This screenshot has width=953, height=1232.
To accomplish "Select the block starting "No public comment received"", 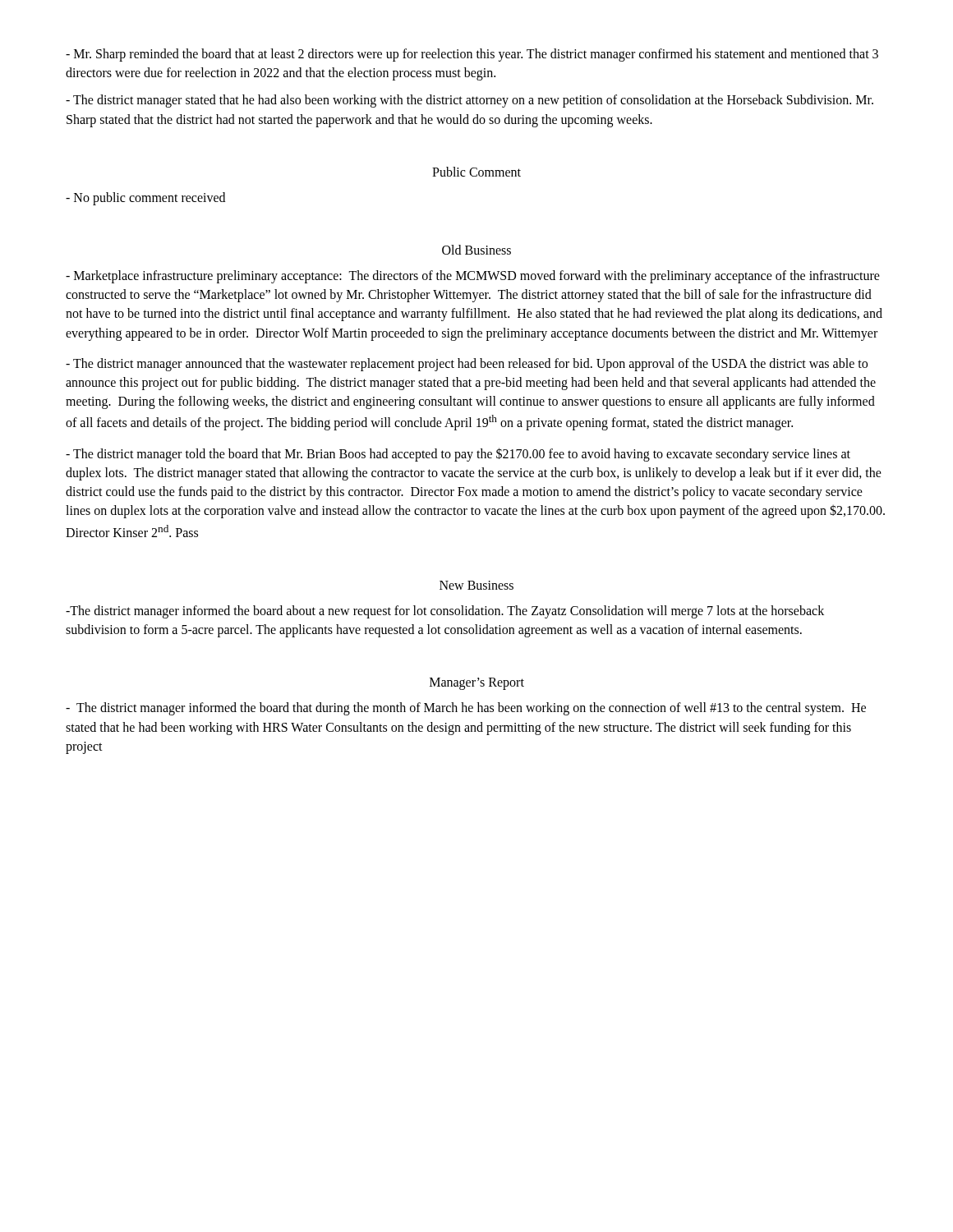I will coord(146,197).
